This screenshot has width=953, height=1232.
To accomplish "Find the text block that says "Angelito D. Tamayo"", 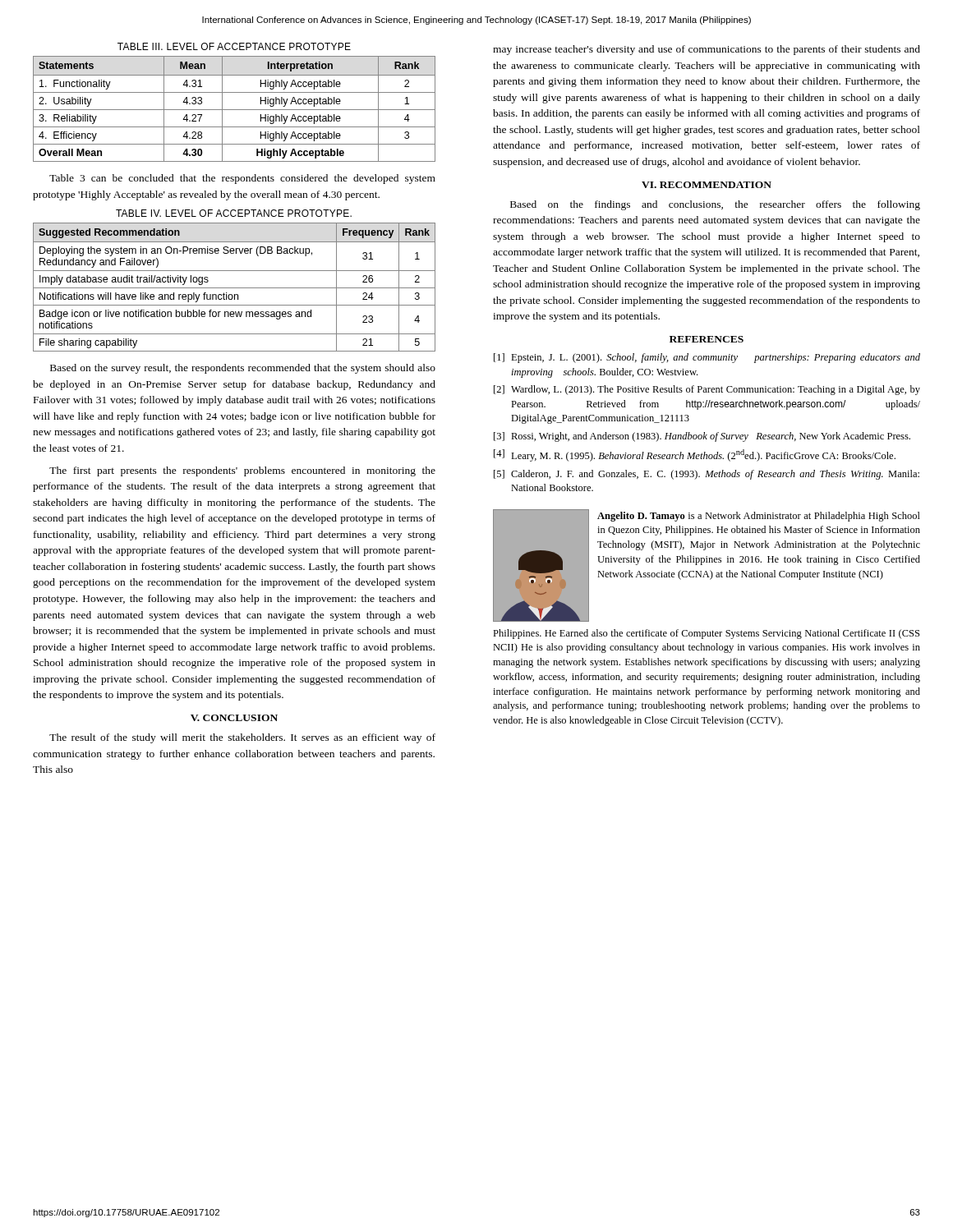I will 759,545.
